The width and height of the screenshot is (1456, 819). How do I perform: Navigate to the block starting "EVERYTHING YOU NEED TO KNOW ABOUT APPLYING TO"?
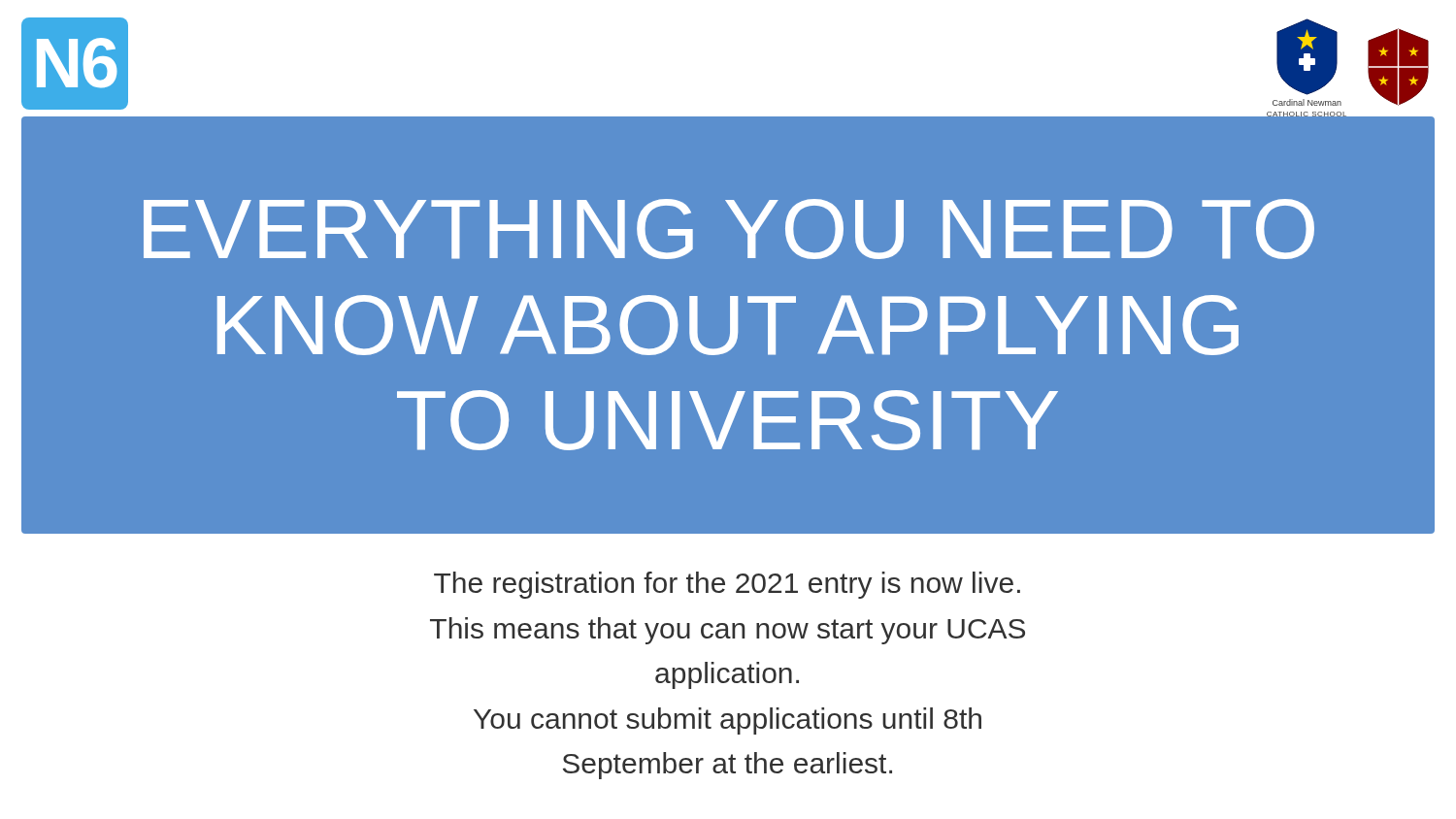pyautogui.click(x=728, y=325)
